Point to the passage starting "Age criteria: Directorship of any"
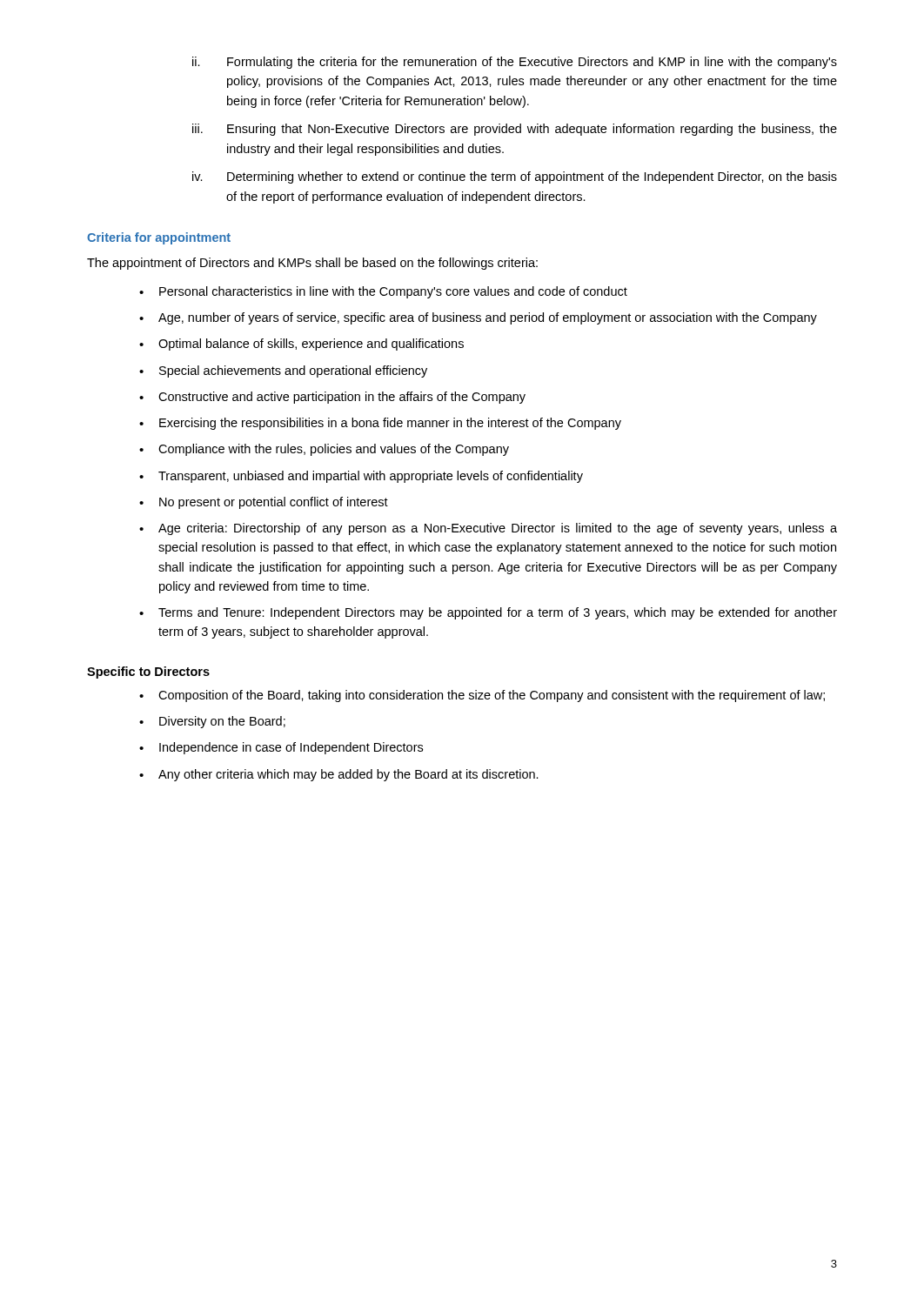 tap(488, 558)
